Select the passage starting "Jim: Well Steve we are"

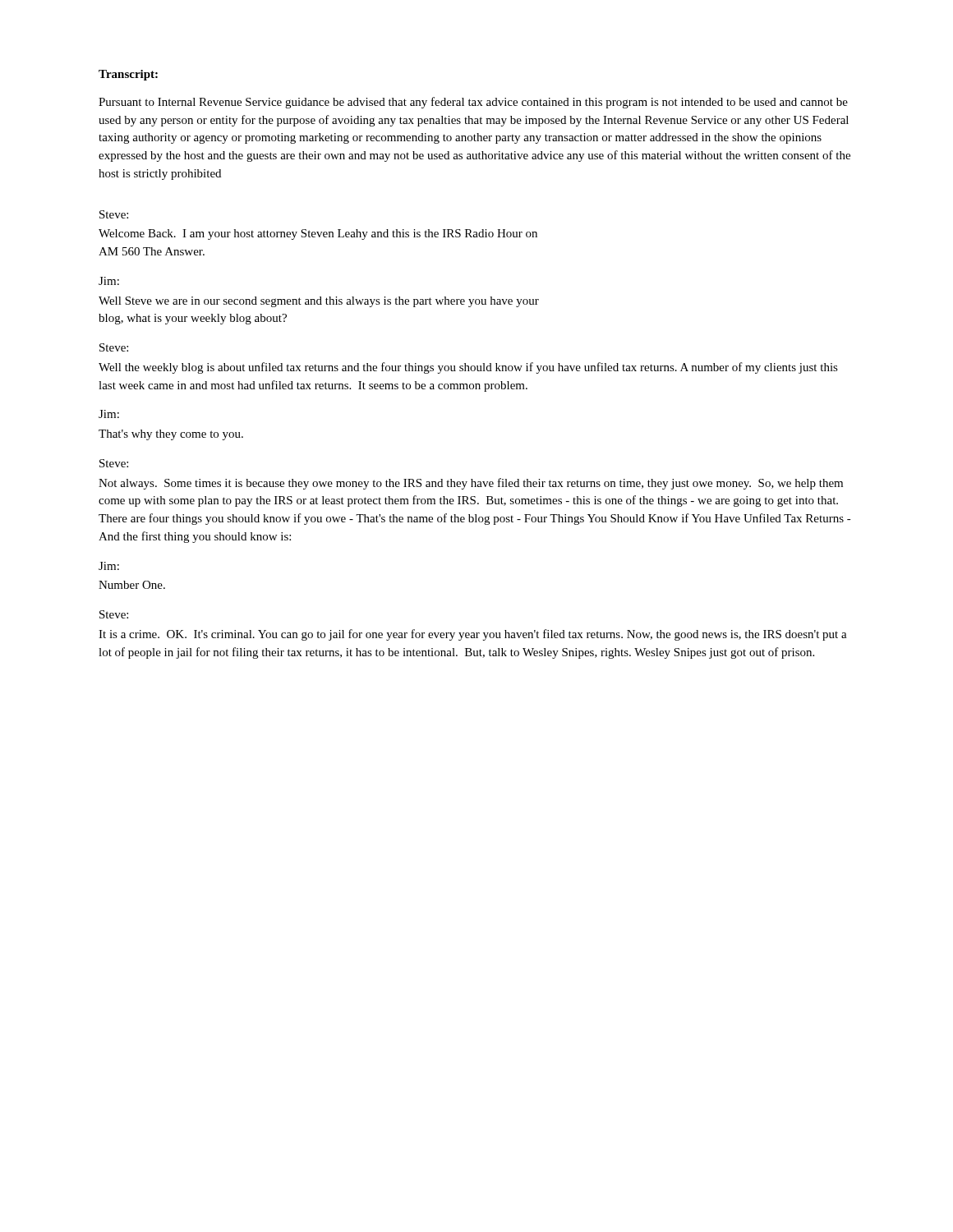tap(476, 300)
